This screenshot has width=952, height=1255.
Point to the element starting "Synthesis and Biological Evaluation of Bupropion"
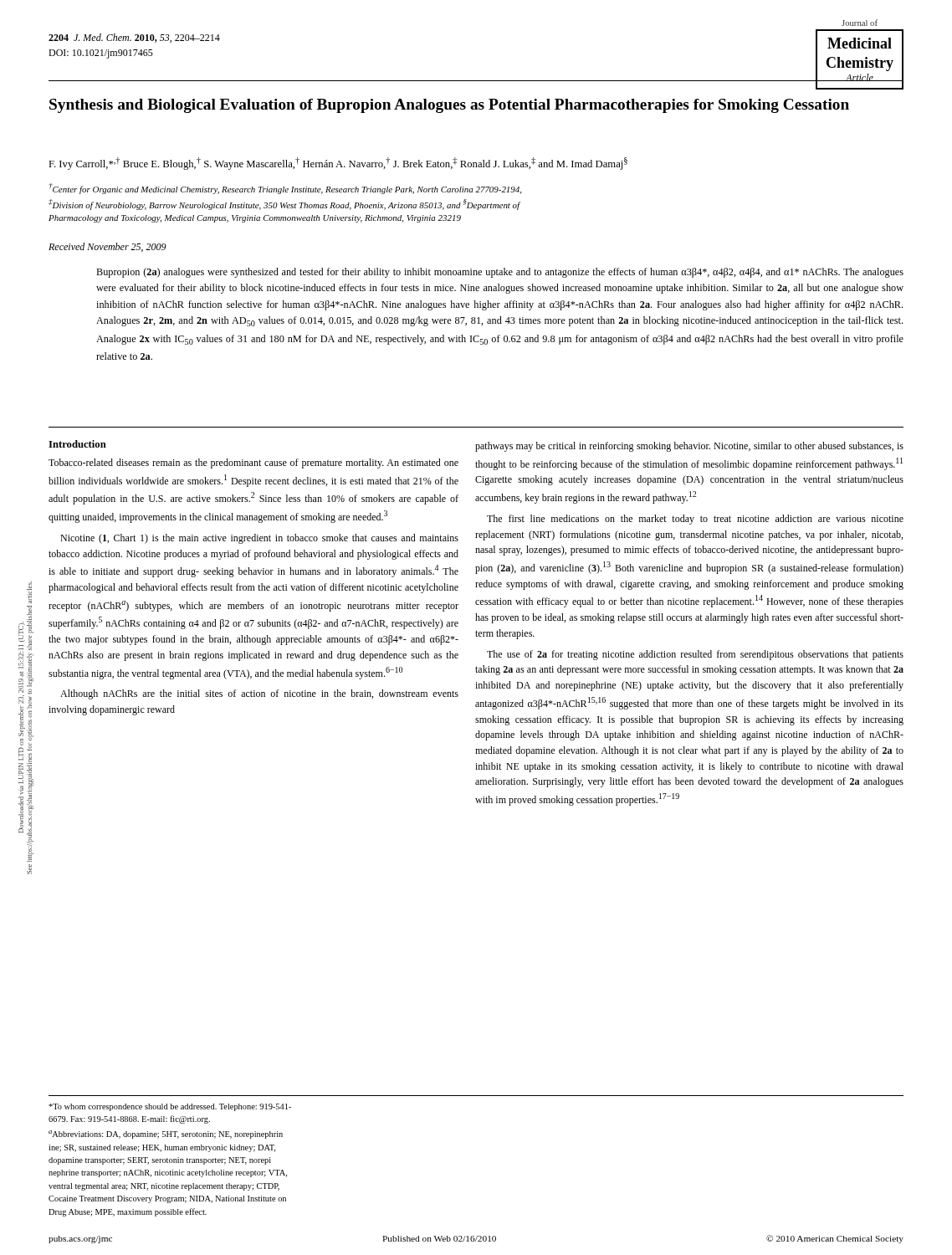[x=449, y=104]
